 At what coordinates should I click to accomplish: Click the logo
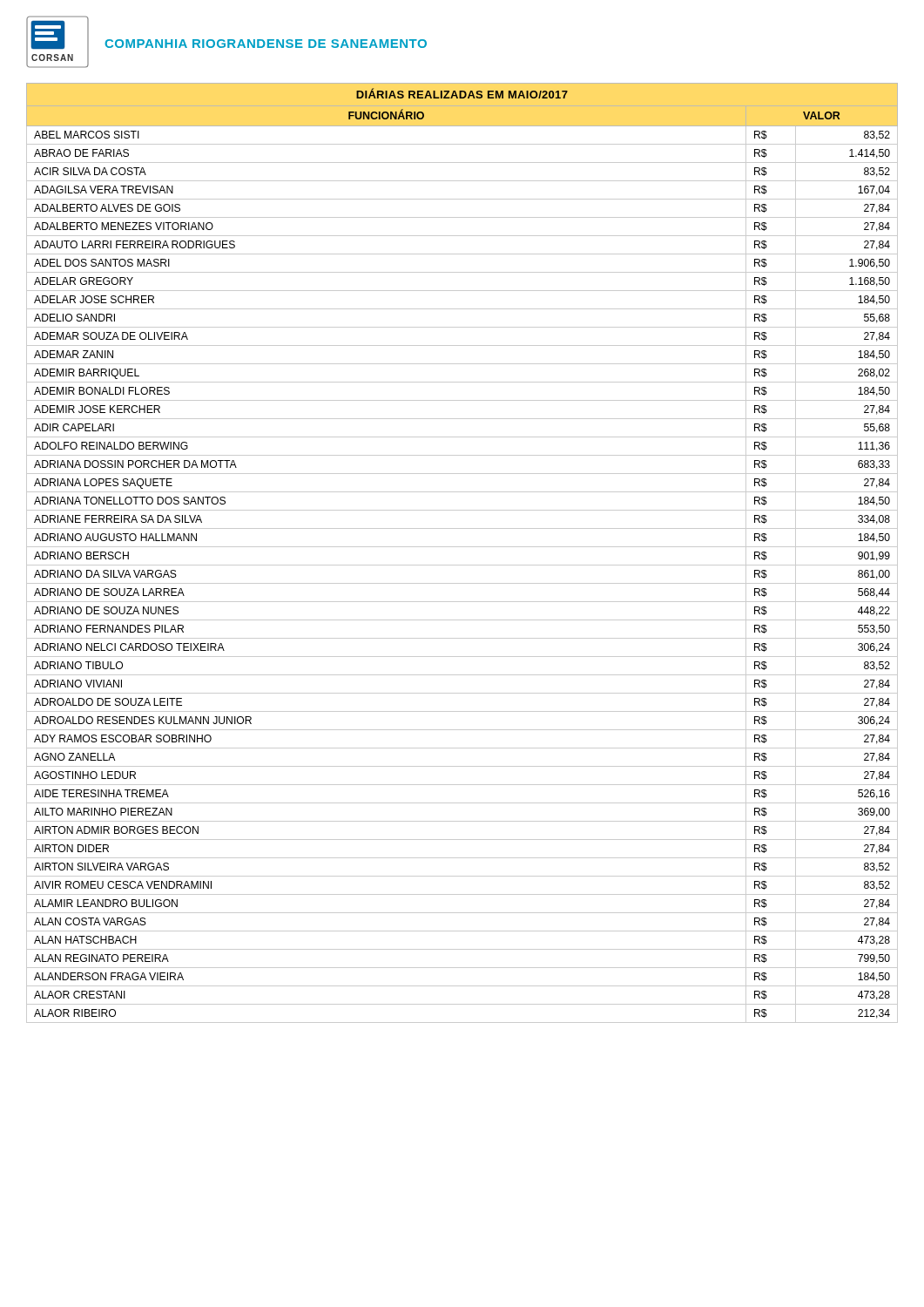pyautogui.click(x=57, y=44)
